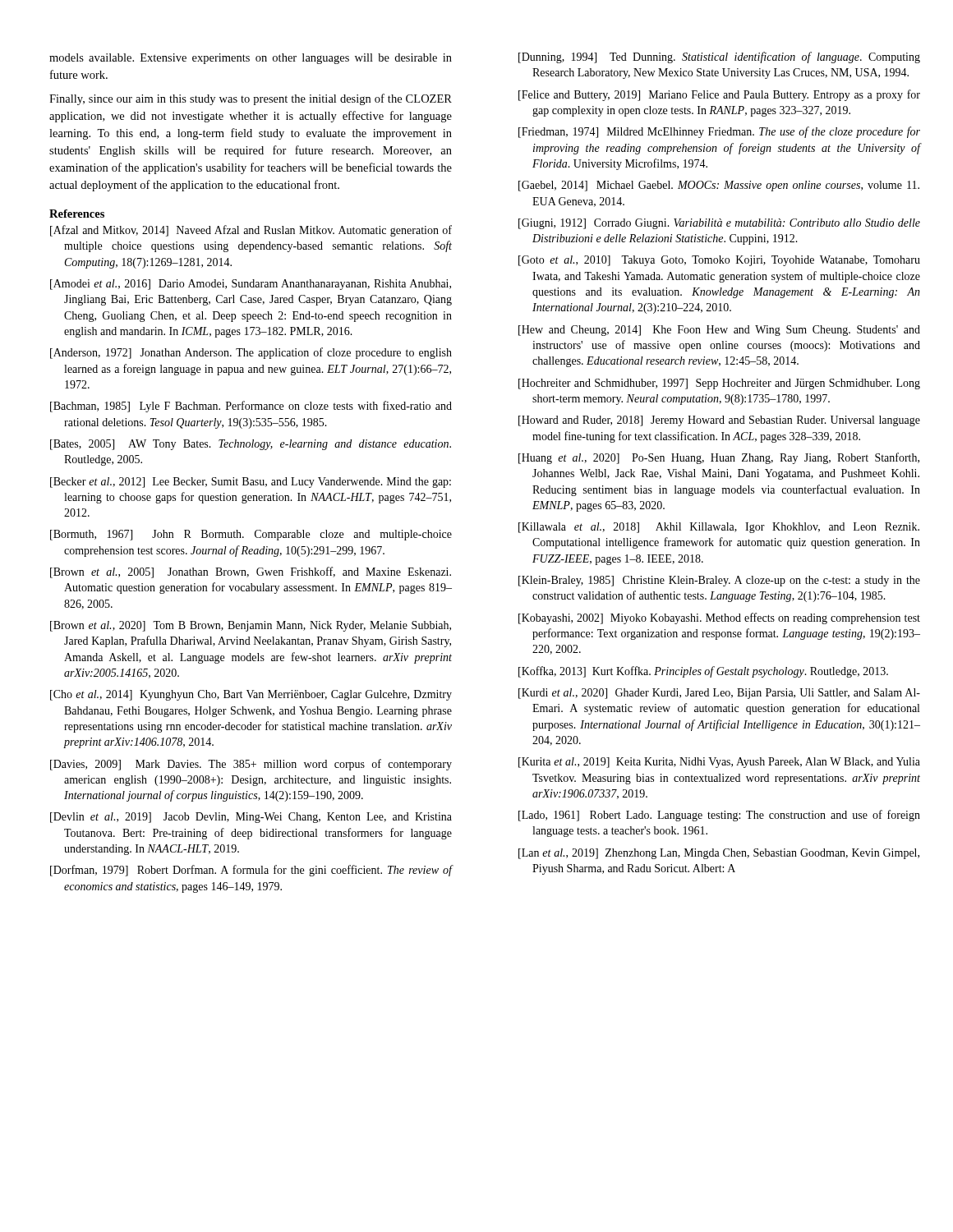Viewport: 953px width, 1232px height.
Task: Select the list item containing "[Lado, 1961] Robert Lado. Language testing: The construction"
Action: (x=719, y=823)
